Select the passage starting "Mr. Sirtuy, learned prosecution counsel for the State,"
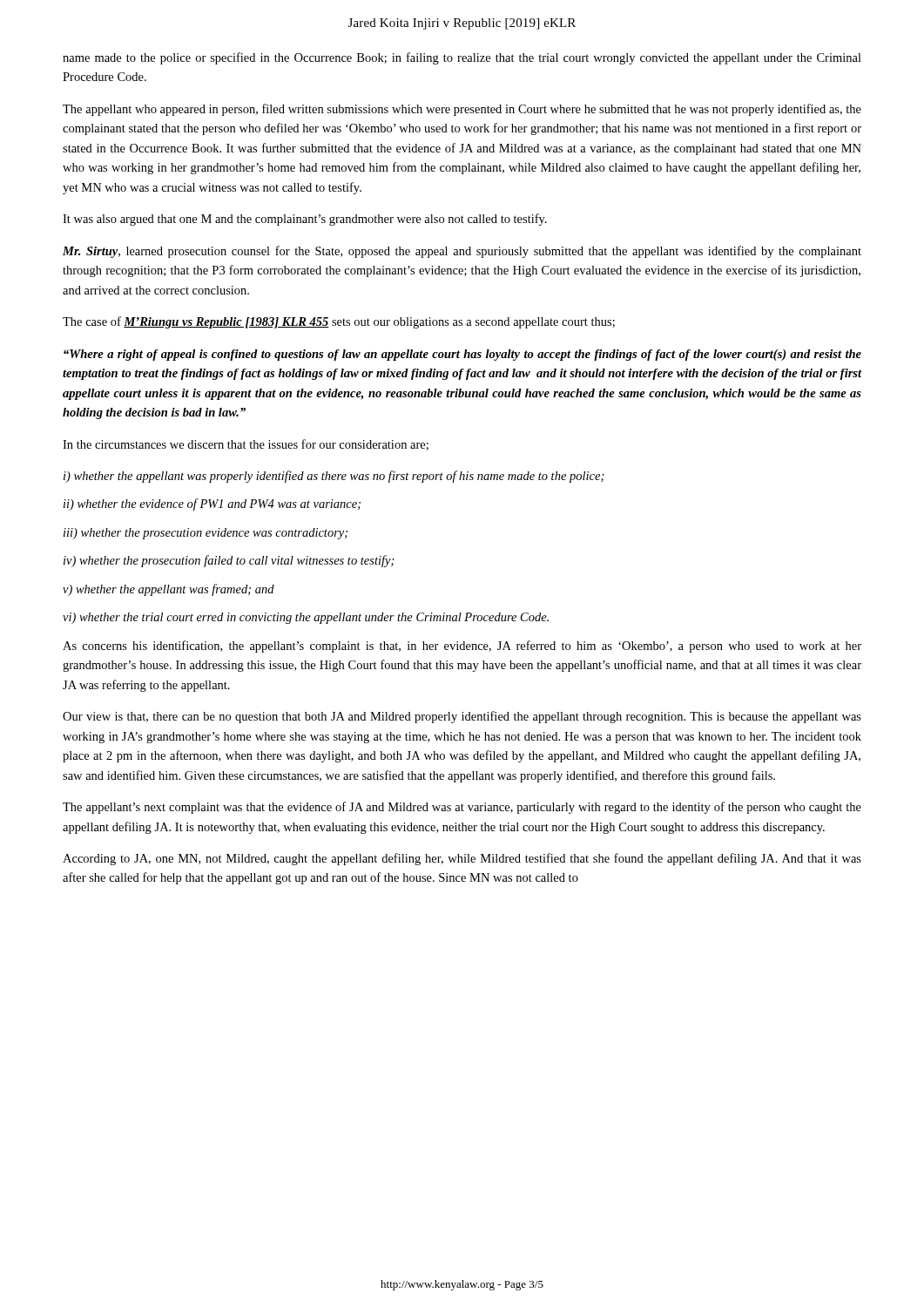The image size is (924, 1307). 462,270
